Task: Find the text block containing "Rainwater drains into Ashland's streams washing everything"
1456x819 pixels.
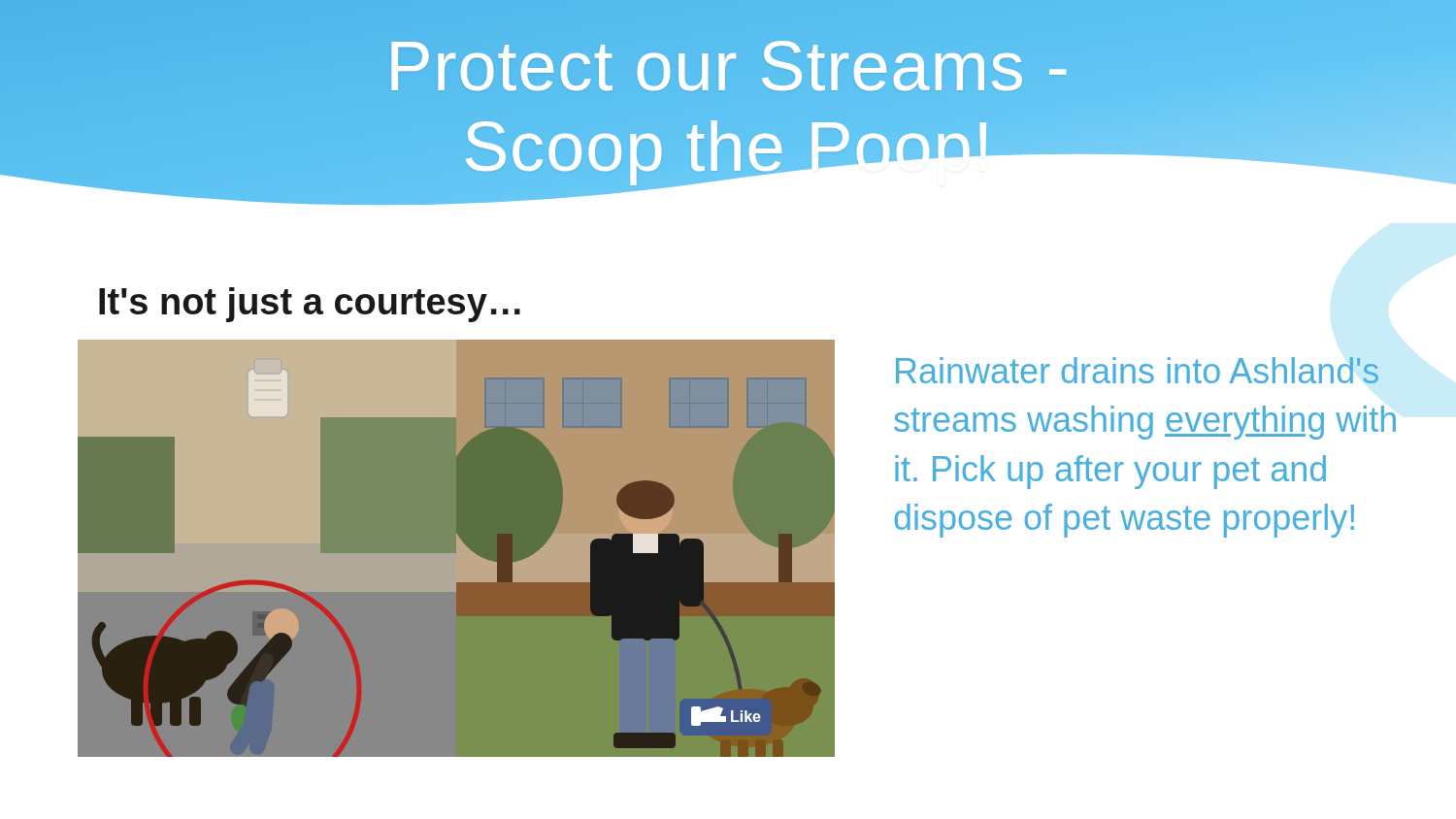Action: coord(1146,445)
